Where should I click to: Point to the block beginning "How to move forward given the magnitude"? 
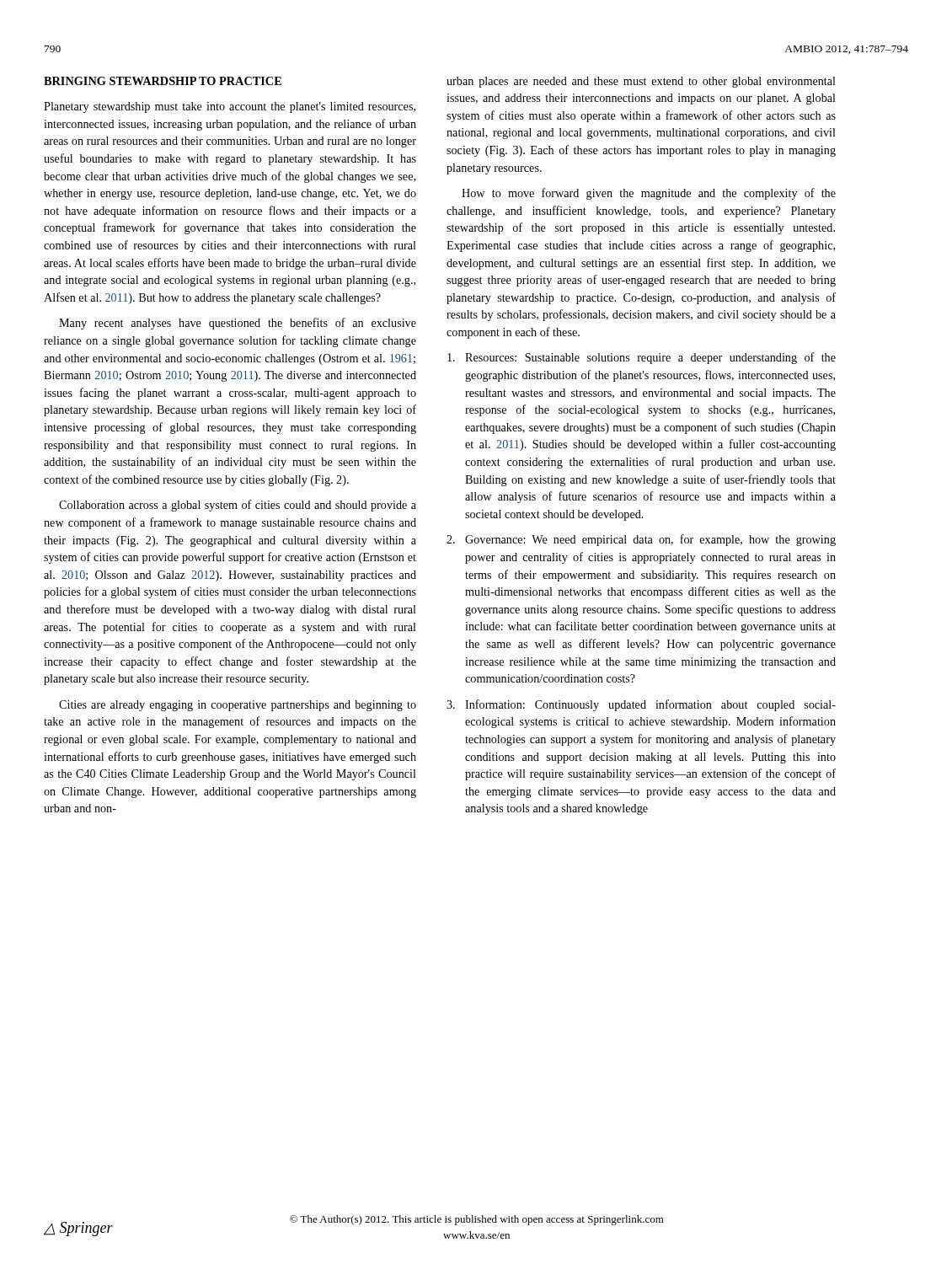641,262
